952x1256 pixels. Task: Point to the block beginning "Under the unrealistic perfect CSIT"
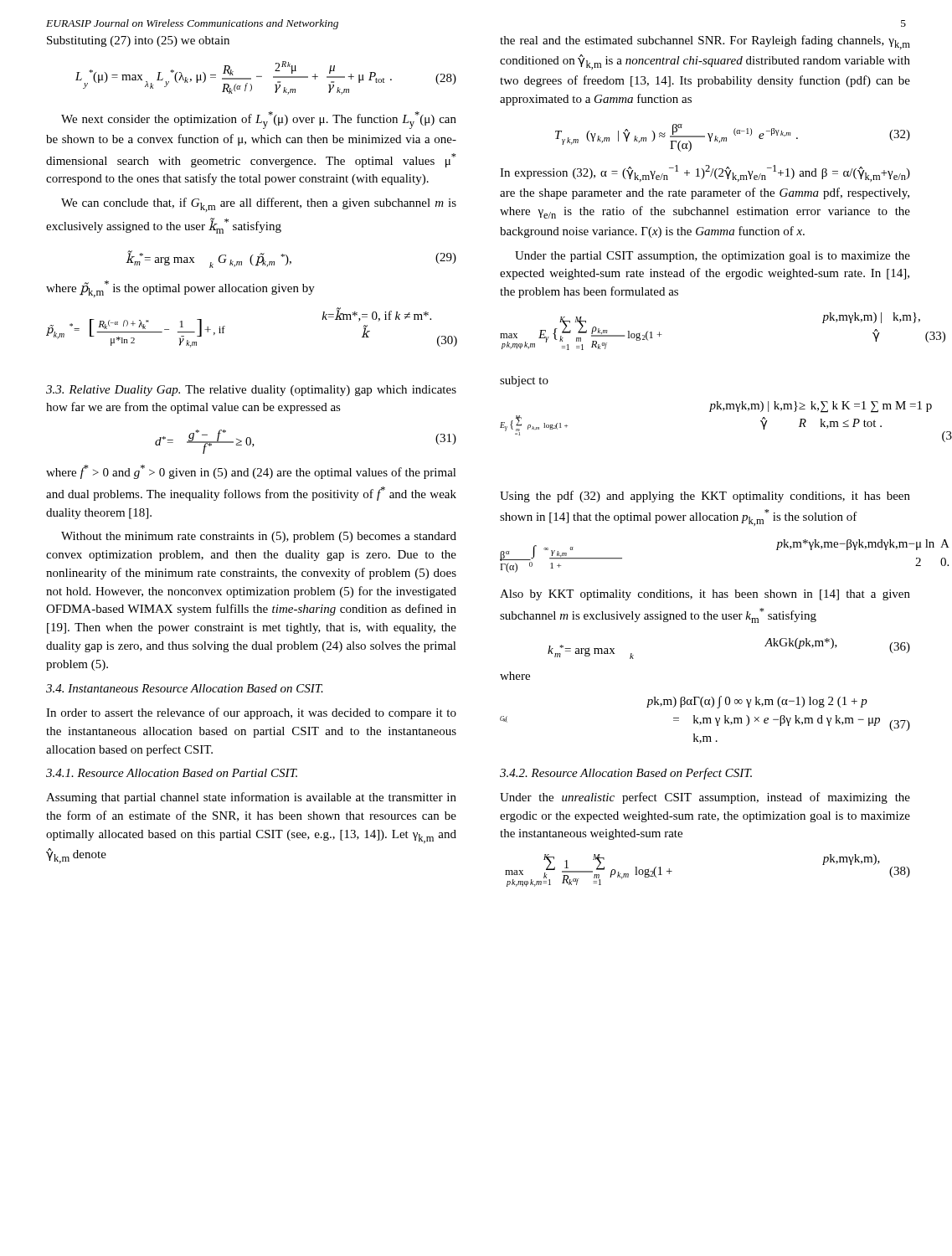pos(705,816)
